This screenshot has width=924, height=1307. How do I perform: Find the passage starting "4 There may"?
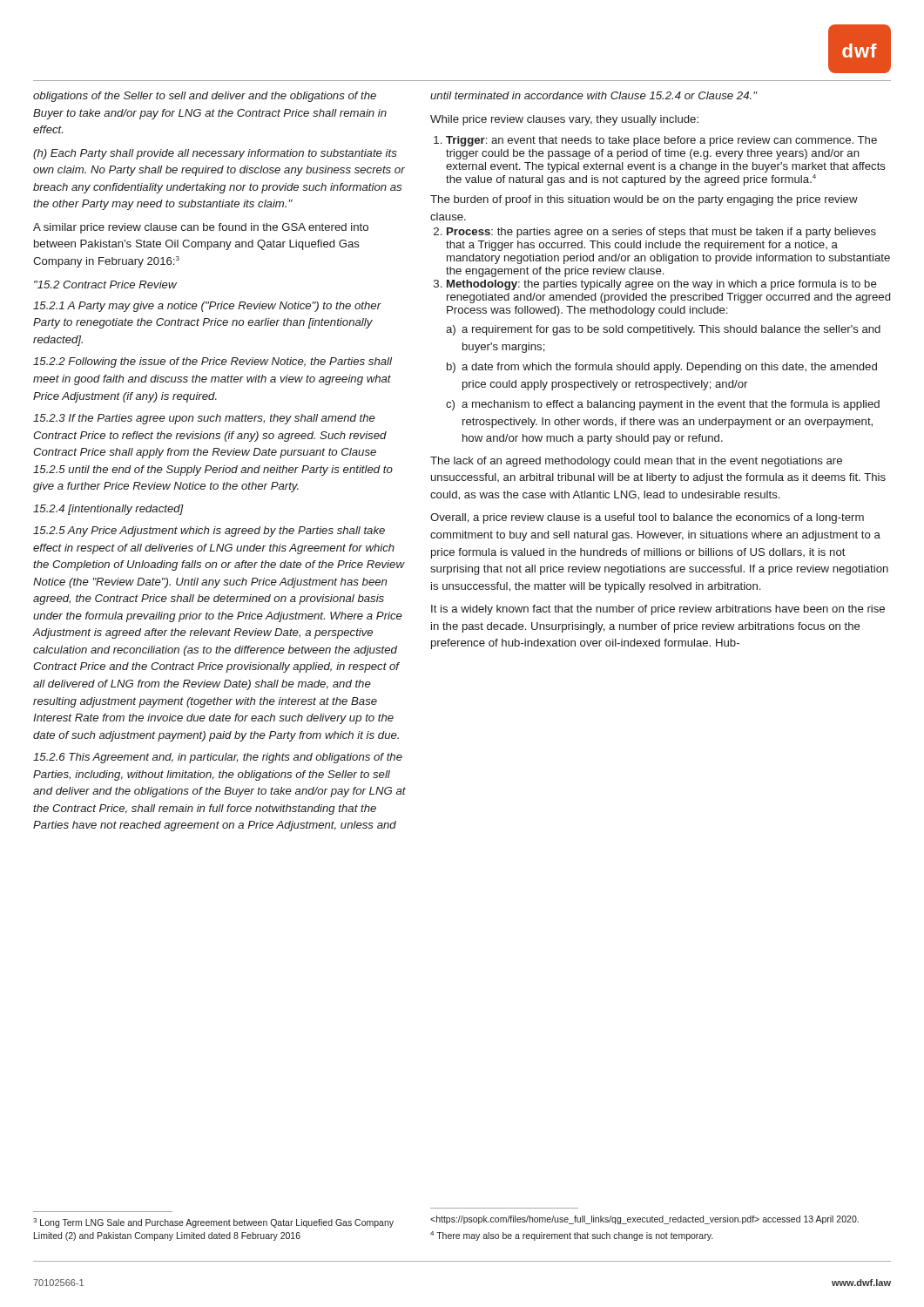(x=661, y=1236)
